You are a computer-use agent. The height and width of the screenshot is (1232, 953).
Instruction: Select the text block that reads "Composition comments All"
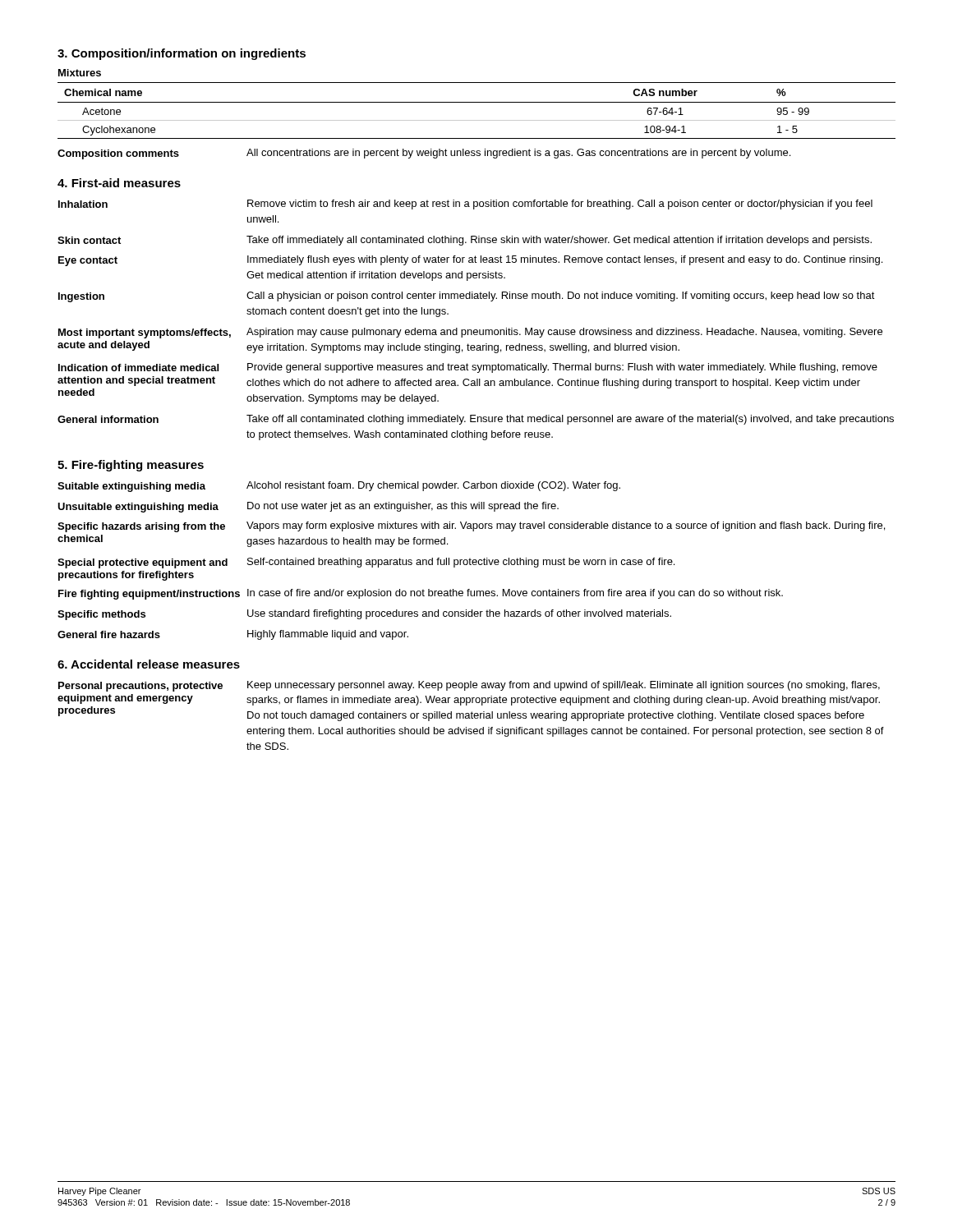tap(476, 153)
